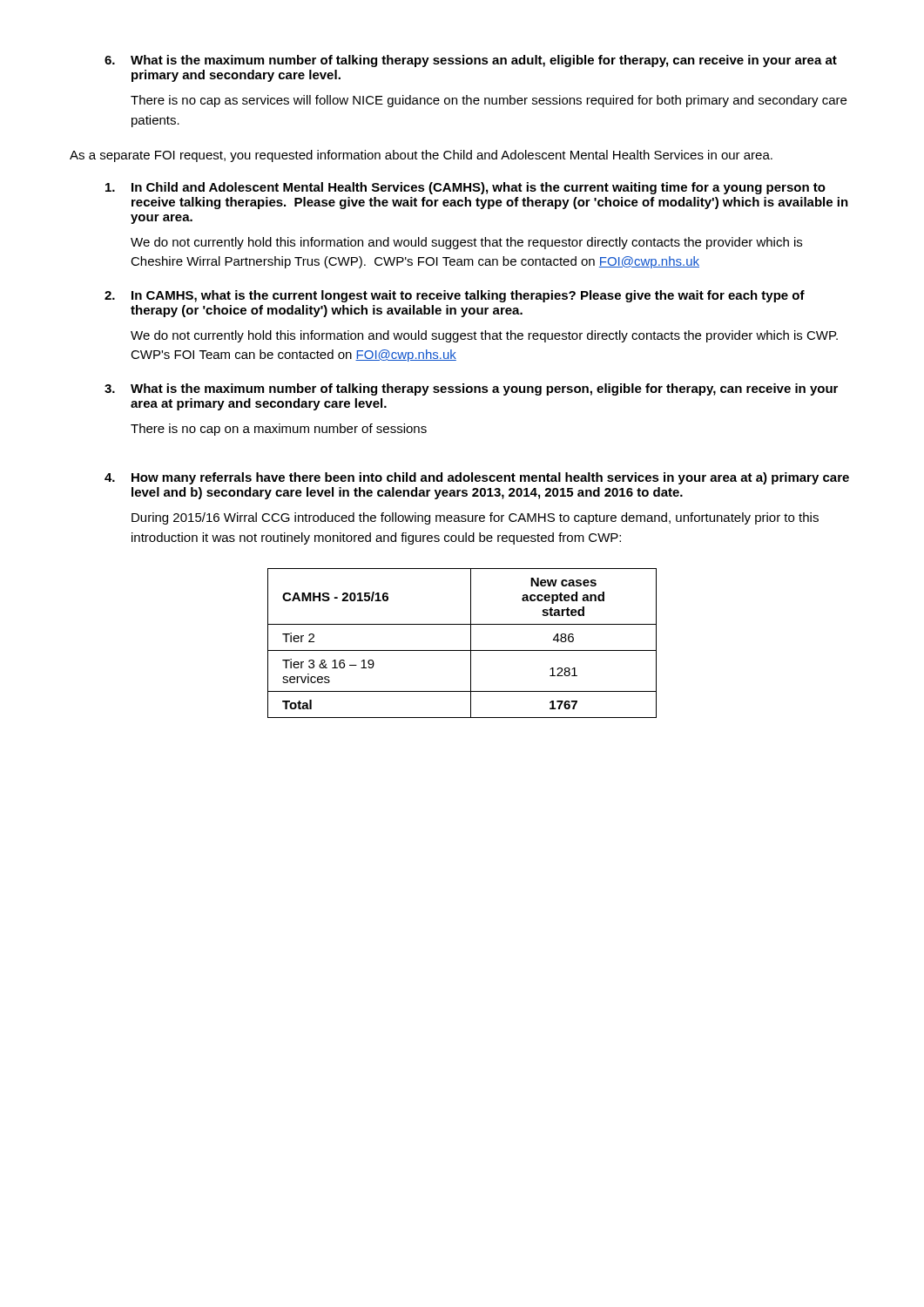Viewport: 924px width, 1307px height.
Task: Locate the table
Action: tap(462, 637)
